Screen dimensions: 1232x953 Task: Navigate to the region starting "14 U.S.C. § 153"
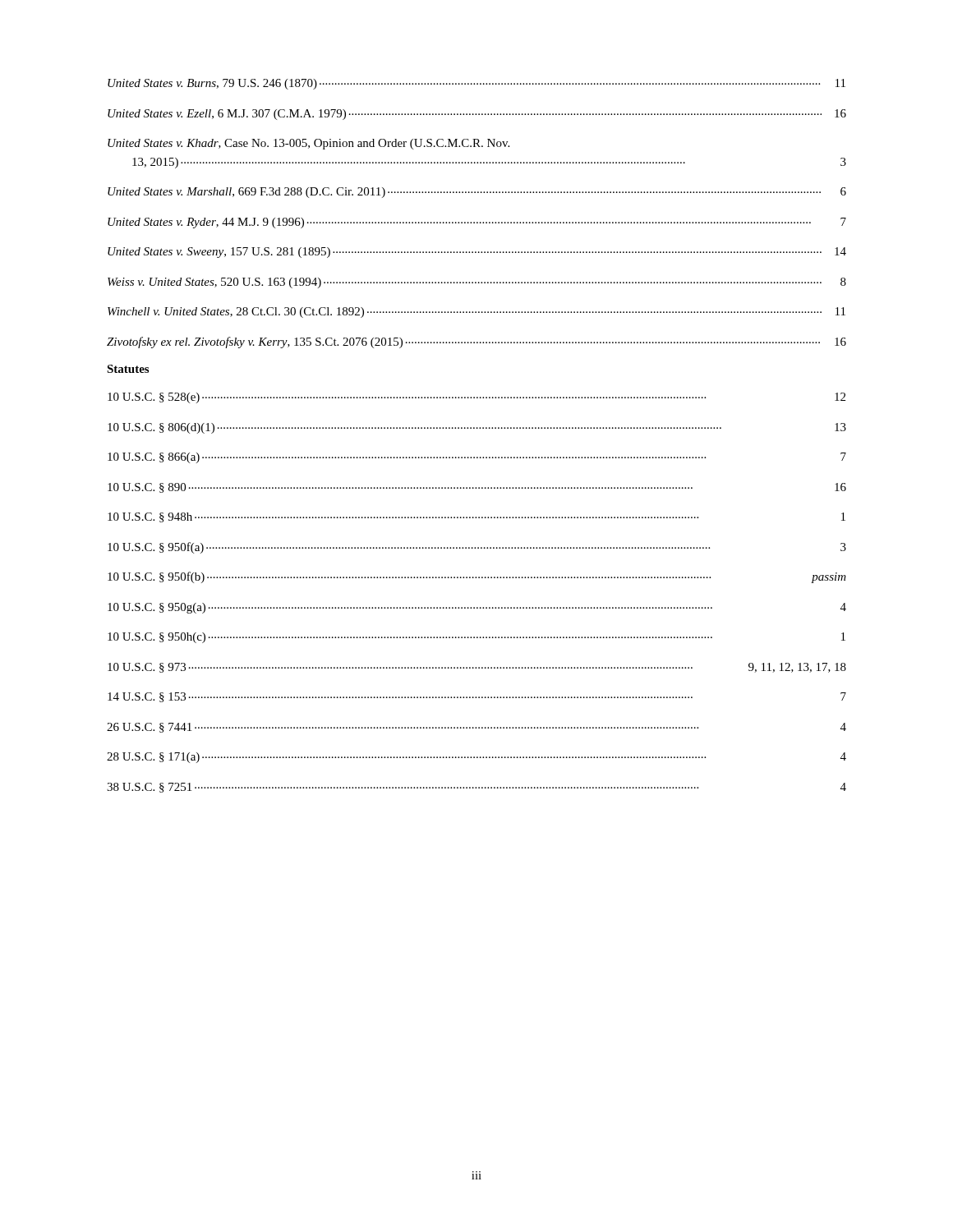pos(476,697)
